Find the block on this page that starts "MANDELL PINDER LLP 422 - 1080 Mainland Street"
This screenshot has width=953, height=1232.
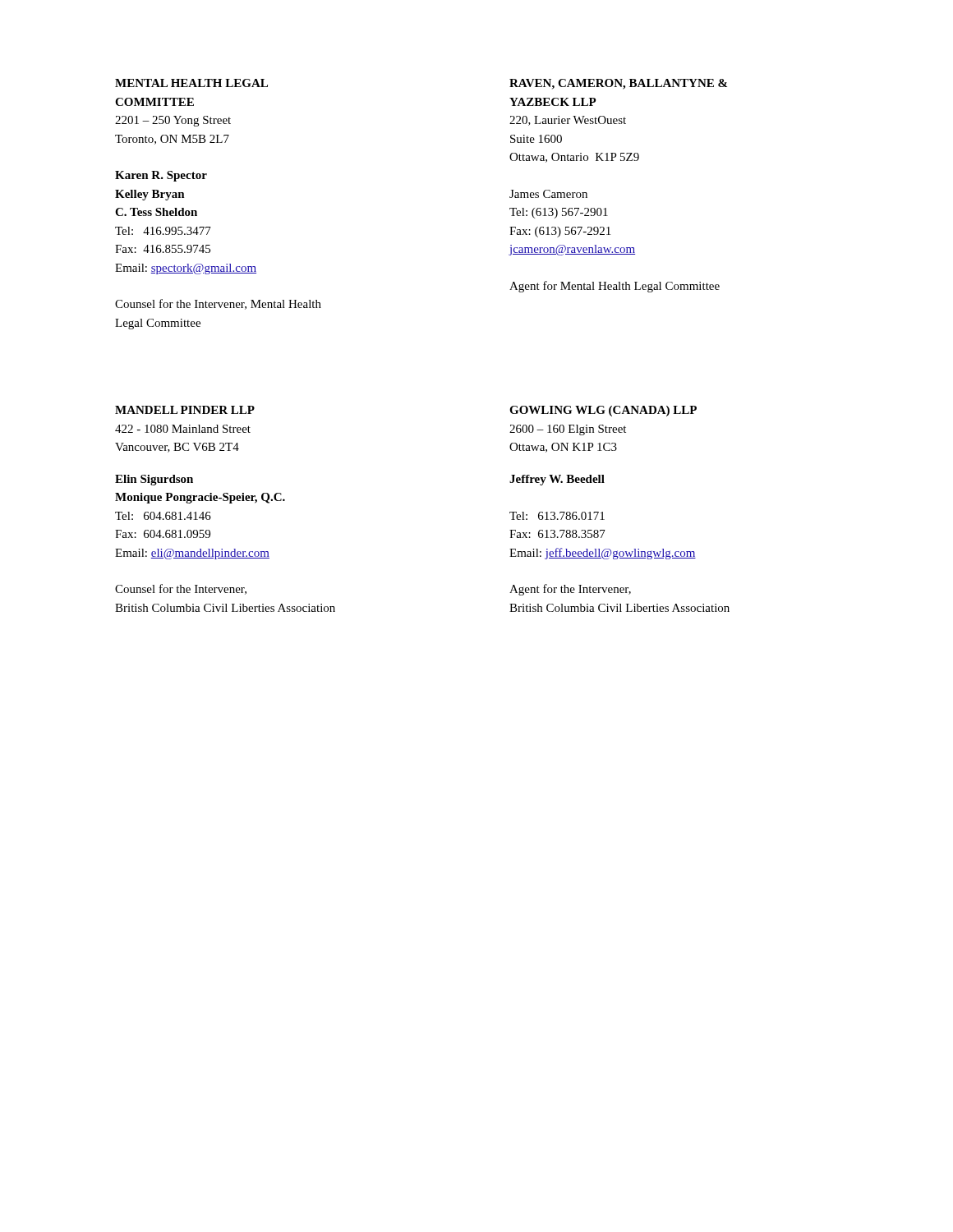pyautogui.click(x=185, y=410)
